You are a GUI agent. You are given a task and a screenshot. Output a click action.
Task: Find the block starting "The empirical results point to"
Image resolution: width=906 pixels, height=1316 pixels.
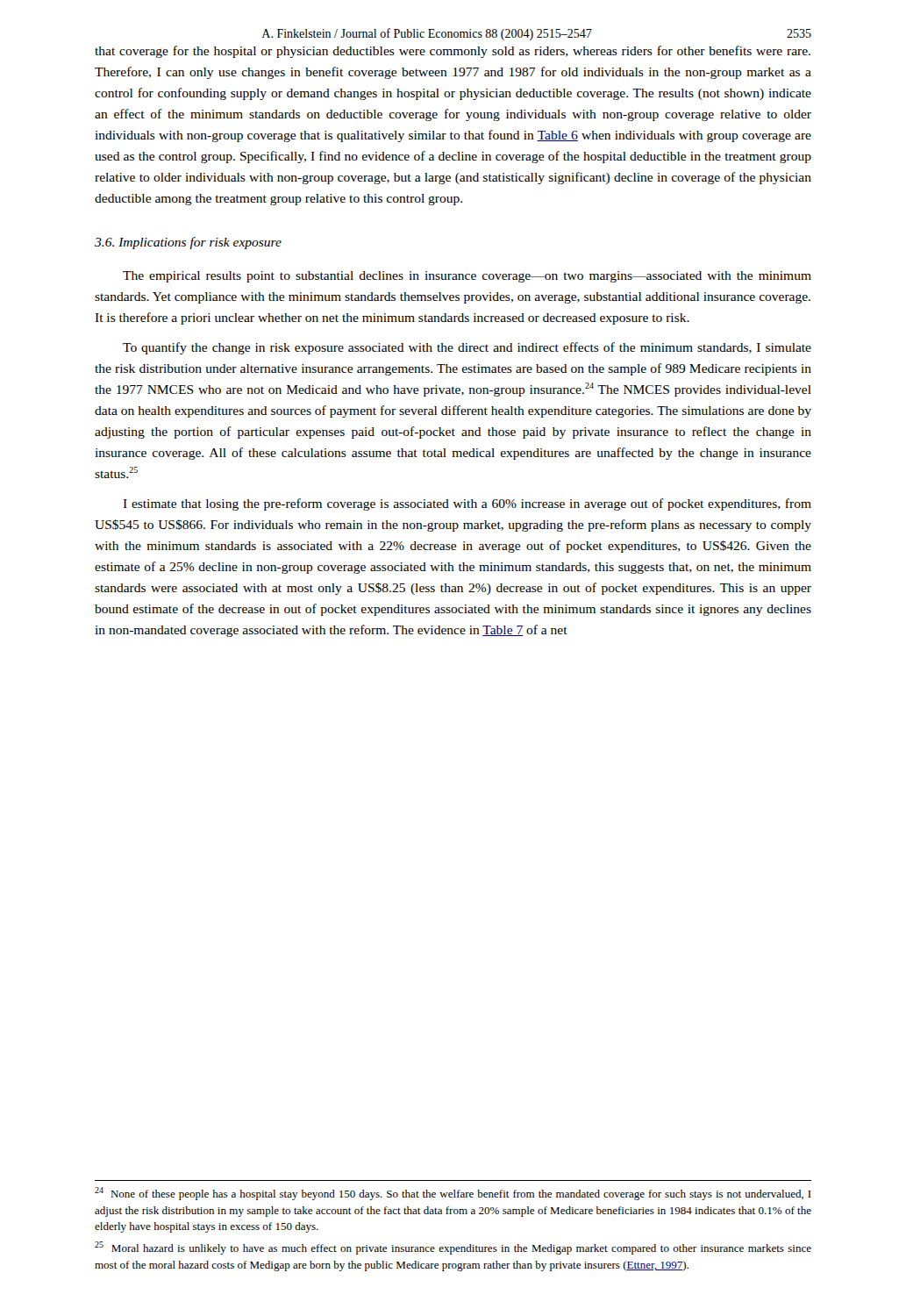pyautogui.click(x=453, y=297)
